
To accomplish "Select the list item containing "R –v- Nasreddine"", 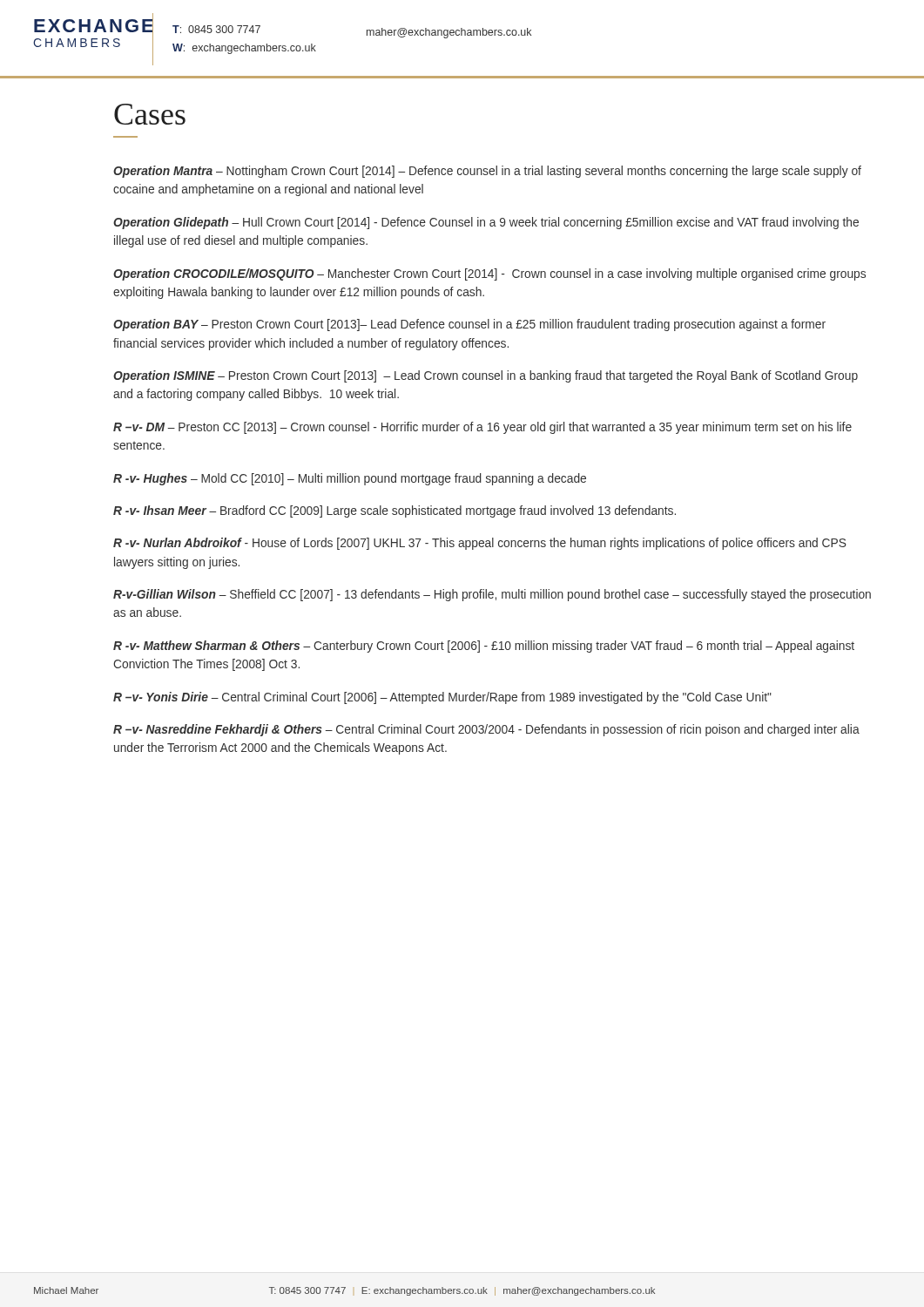I will pyautogui.click(x=486, y=739).
